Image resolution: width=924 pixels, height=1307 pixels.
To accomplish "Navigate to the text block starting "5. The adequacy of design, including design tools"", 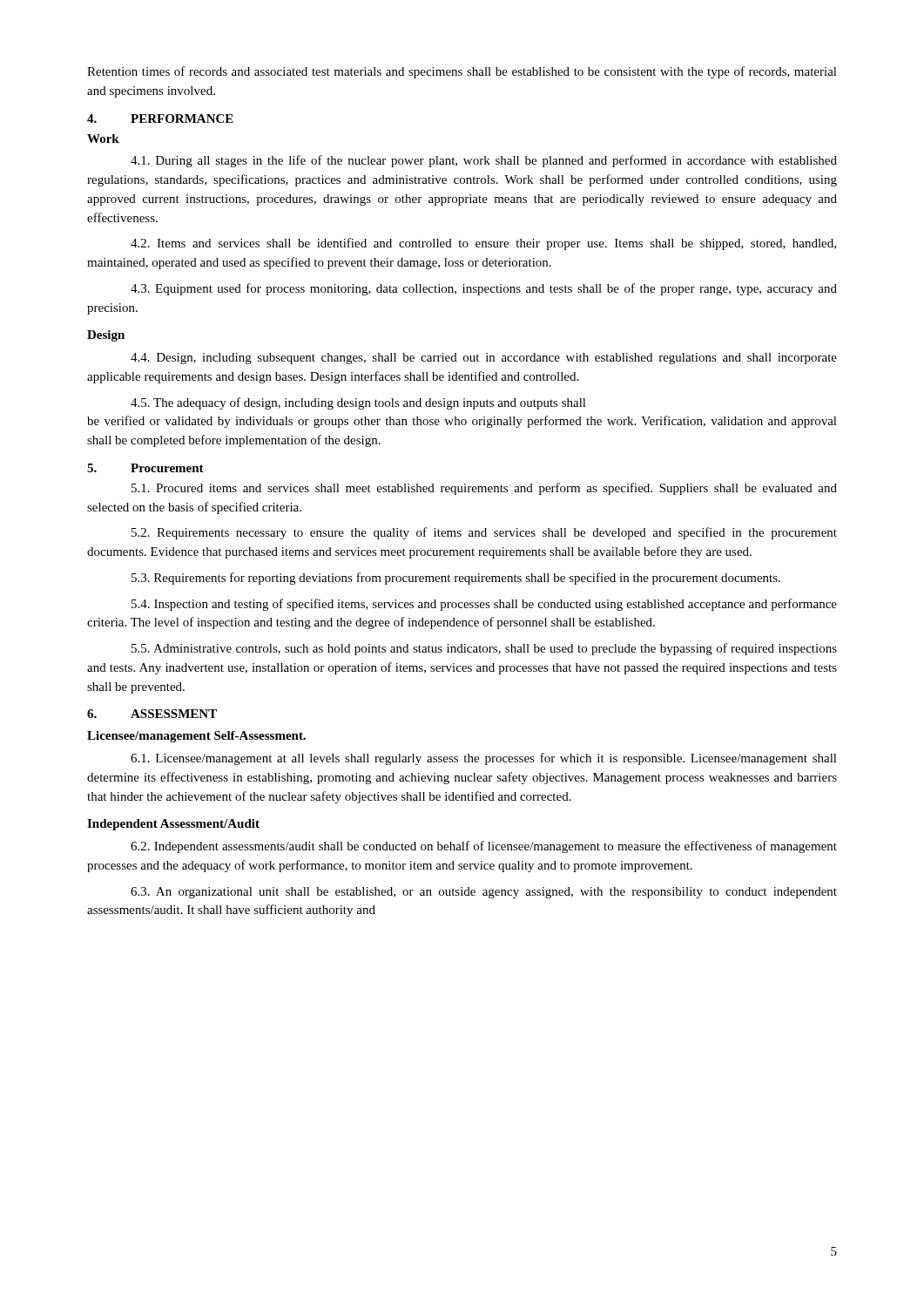I will 462,422.
